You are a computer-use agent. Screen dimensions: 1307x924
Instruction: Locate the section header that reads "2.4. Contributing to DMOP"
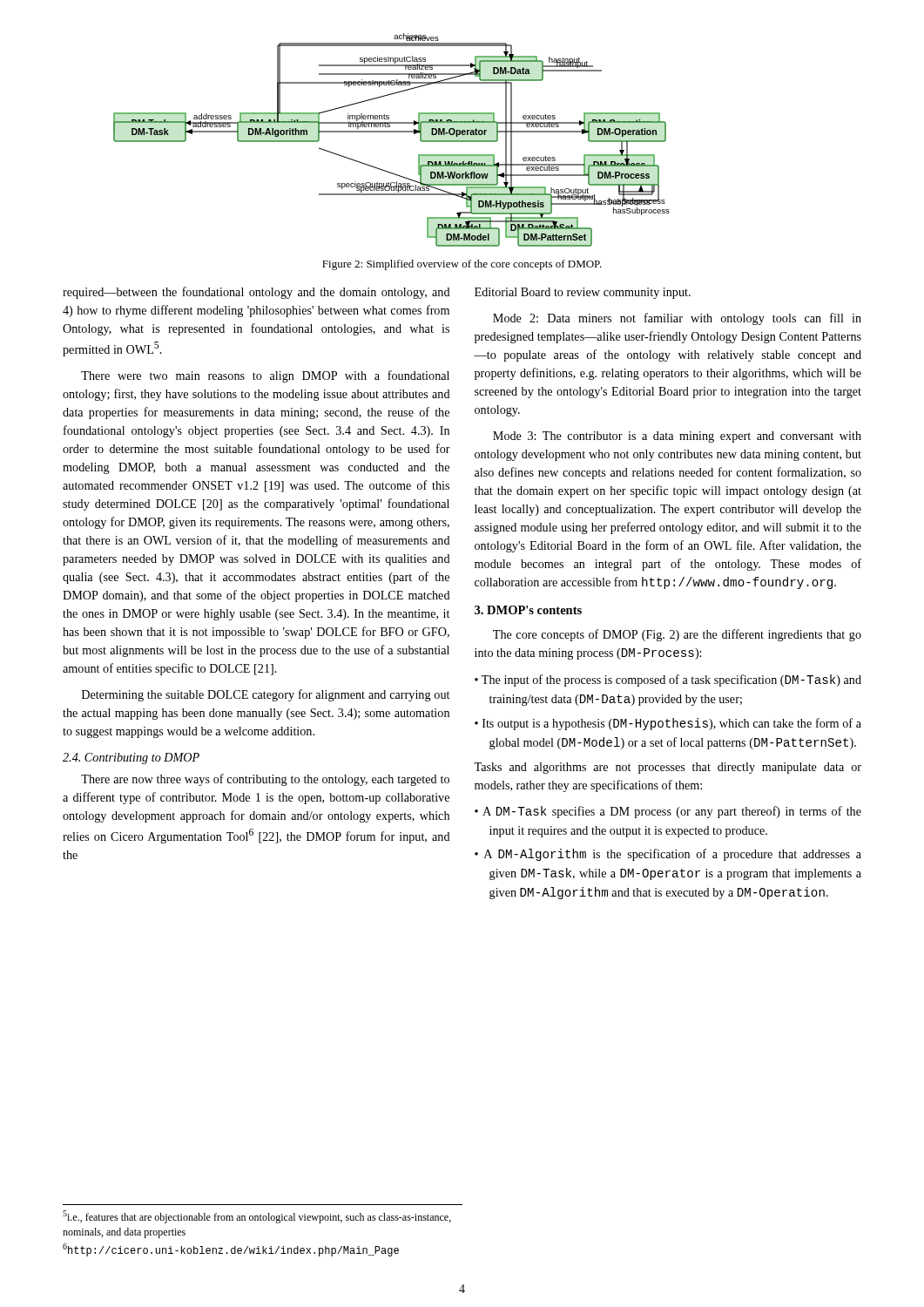[131, 757]
